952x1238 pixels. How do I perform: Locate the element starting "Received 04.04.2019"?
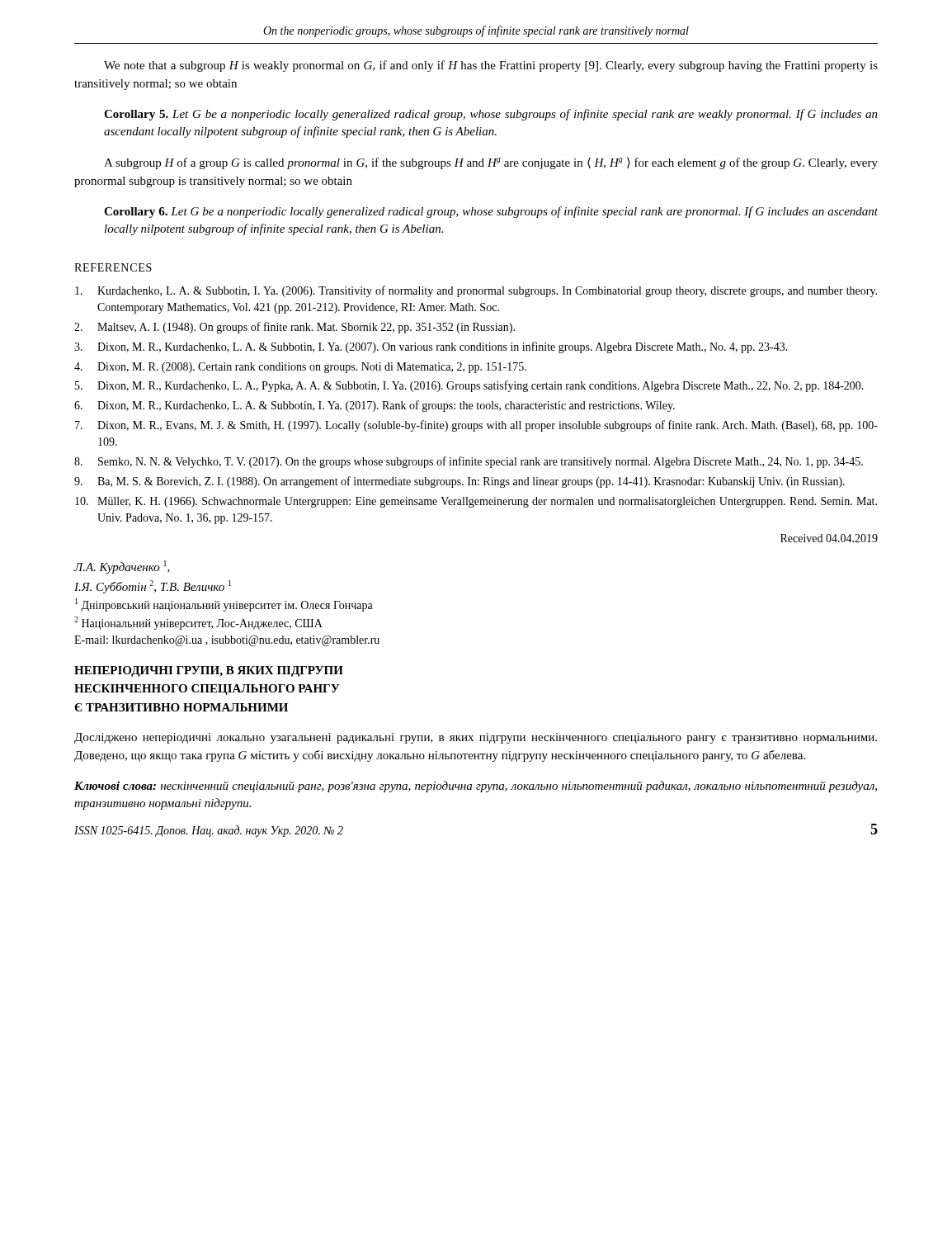point(829,538)
